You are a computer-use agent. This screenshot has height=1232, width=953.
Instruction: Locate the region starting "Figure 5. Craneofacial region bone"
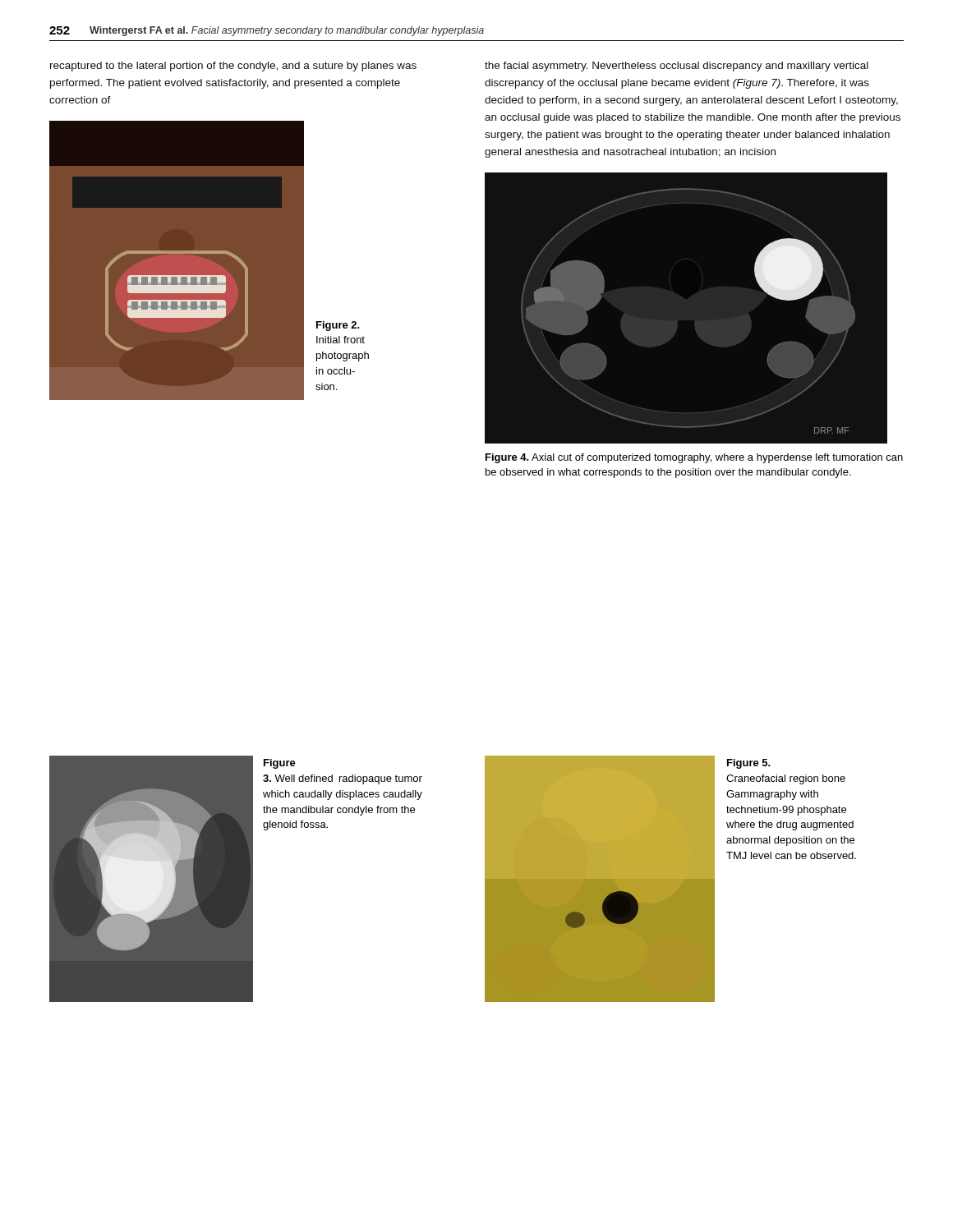792,809
